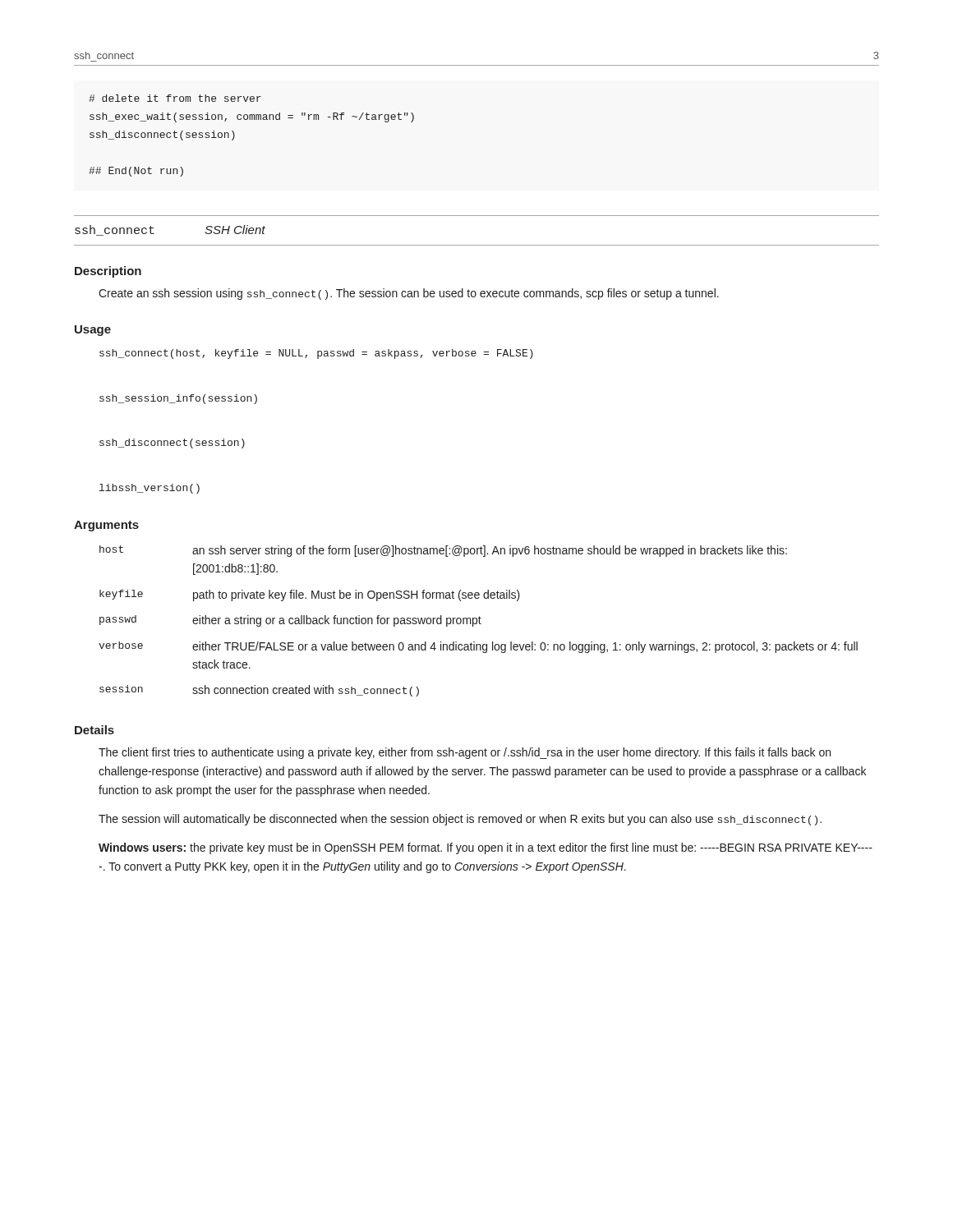Point to the block starting "delete it from the server ssh_exec_wait(session,"
The width and height of the screenshot is (953, 1232).
click(x=175, y=98)
